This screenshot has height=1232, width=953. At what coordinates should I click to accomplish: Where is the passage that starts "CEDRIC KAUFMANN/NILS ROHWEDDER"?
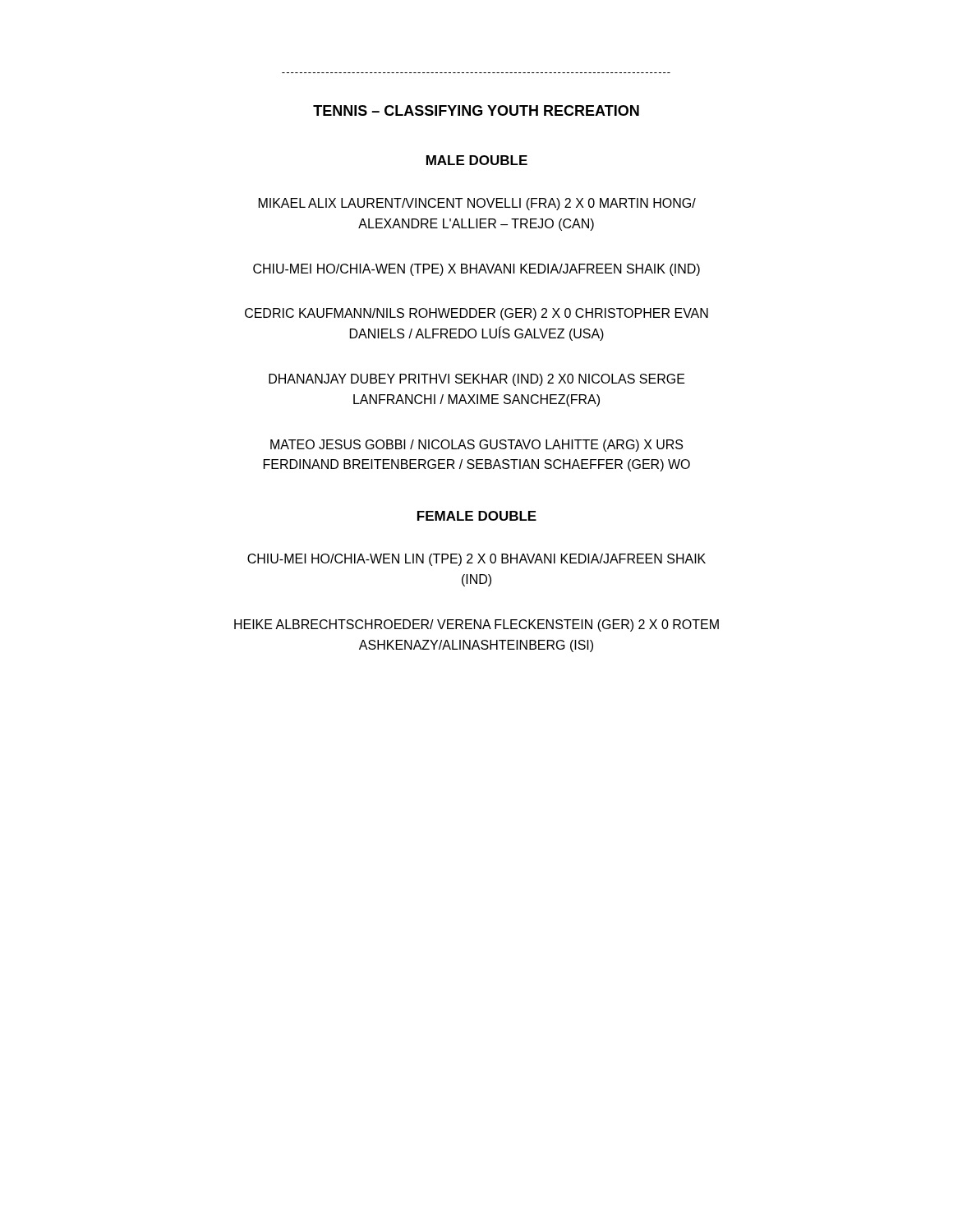tap(476, 324)
